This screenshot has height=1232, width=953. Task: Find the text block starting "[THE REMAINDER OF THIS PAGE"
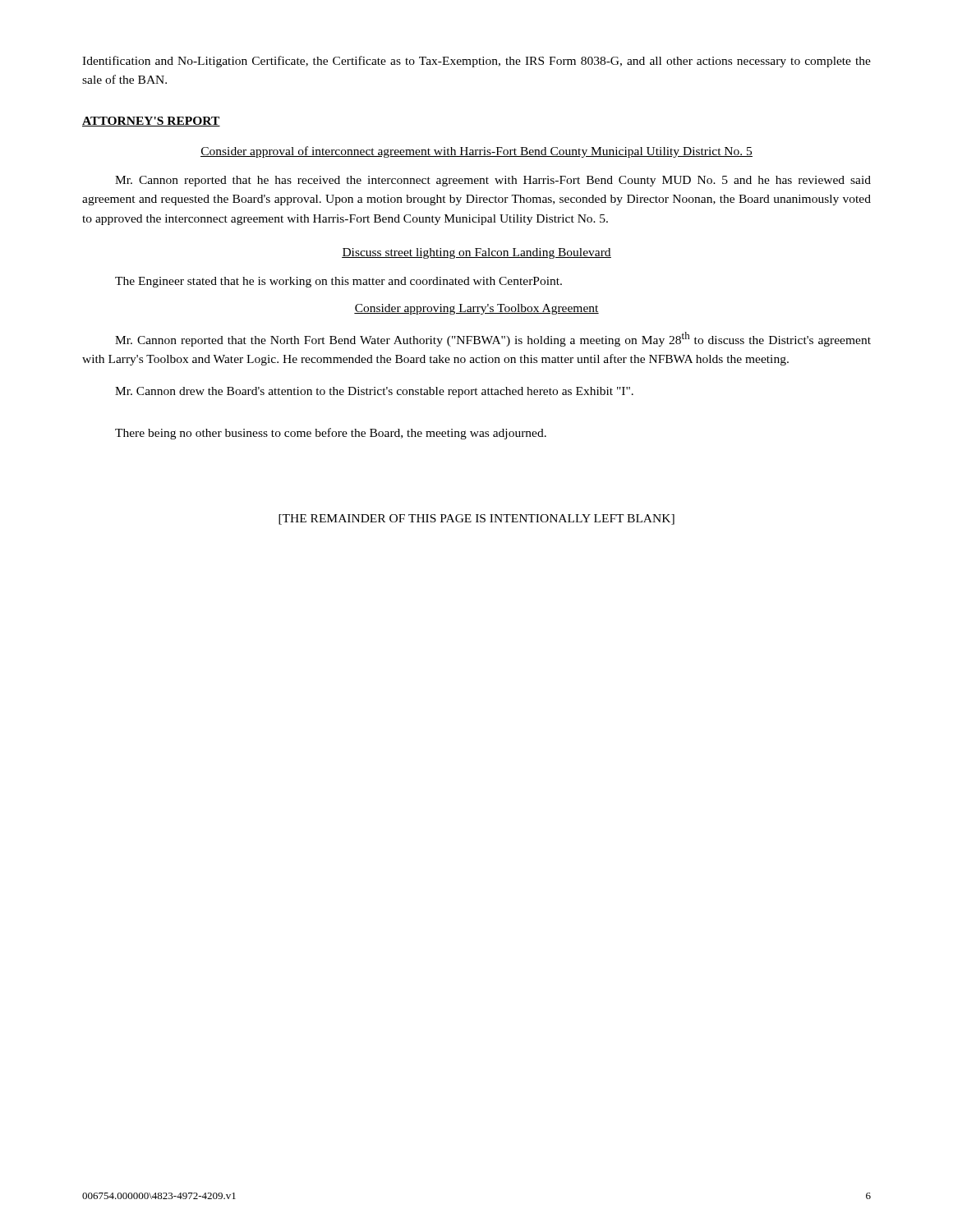tap(476, 518)
